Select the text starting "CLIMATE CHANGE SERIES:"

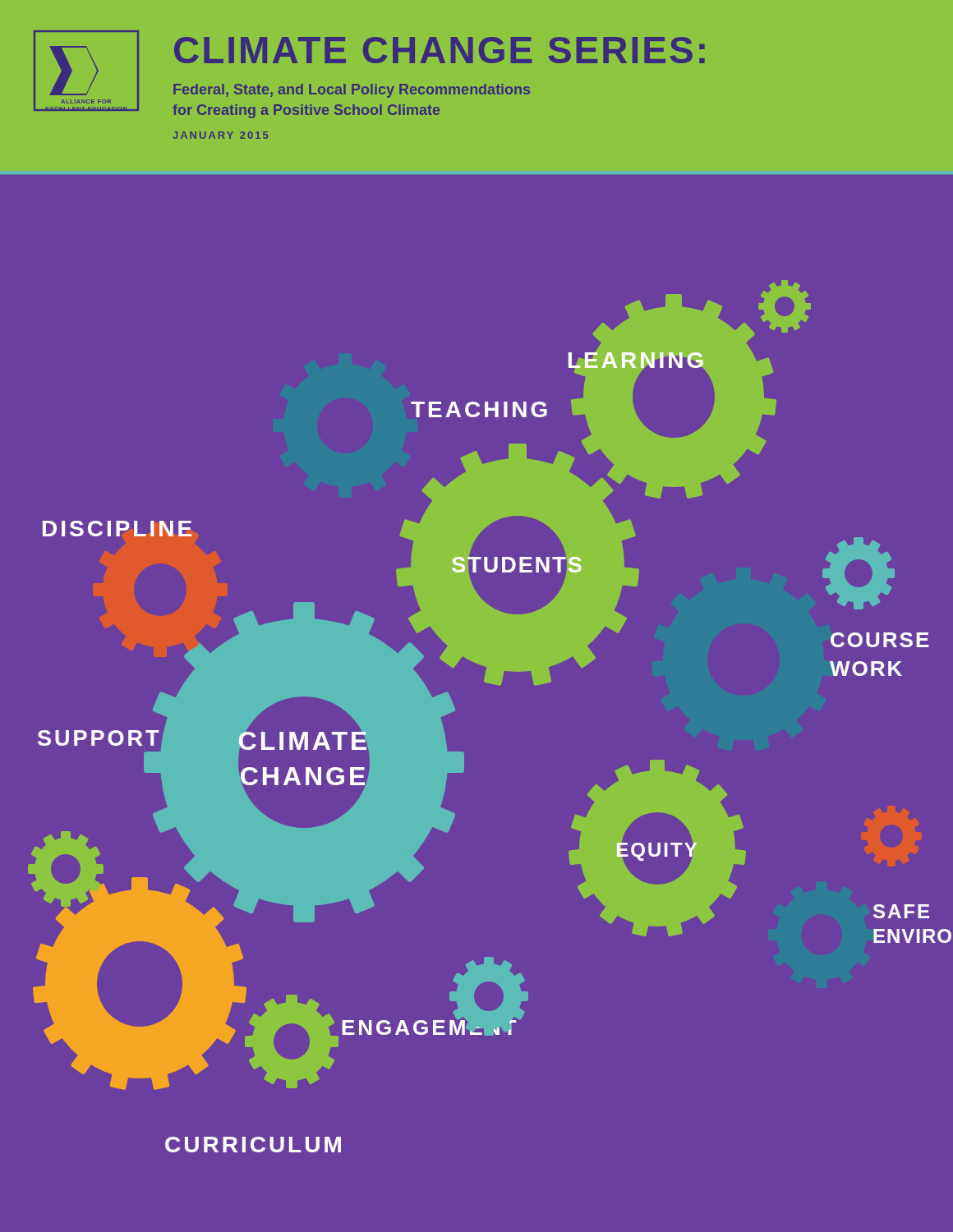pos(542,50)
